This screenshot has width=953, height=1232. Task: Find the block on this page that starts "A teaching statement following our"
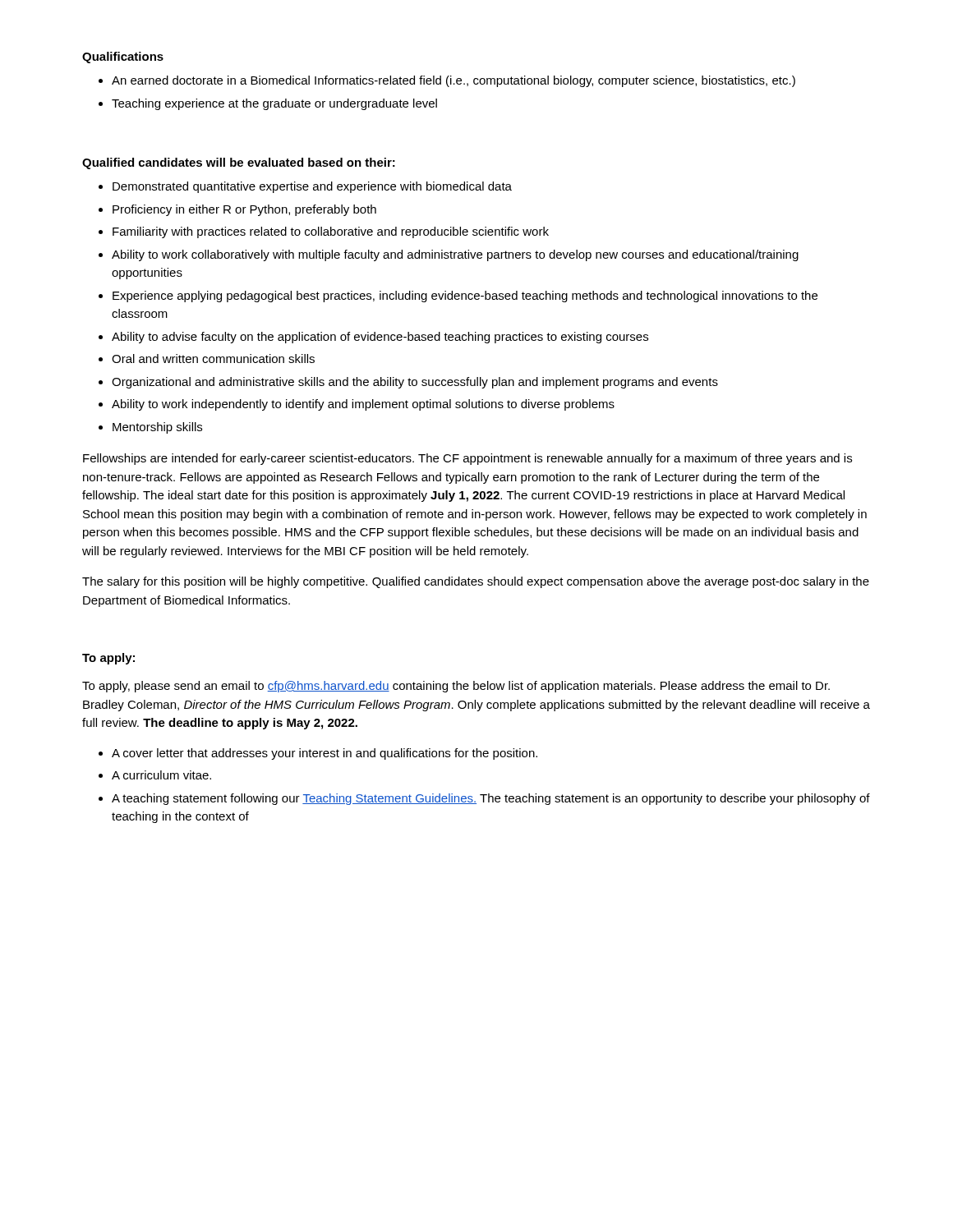coord(491,807)
